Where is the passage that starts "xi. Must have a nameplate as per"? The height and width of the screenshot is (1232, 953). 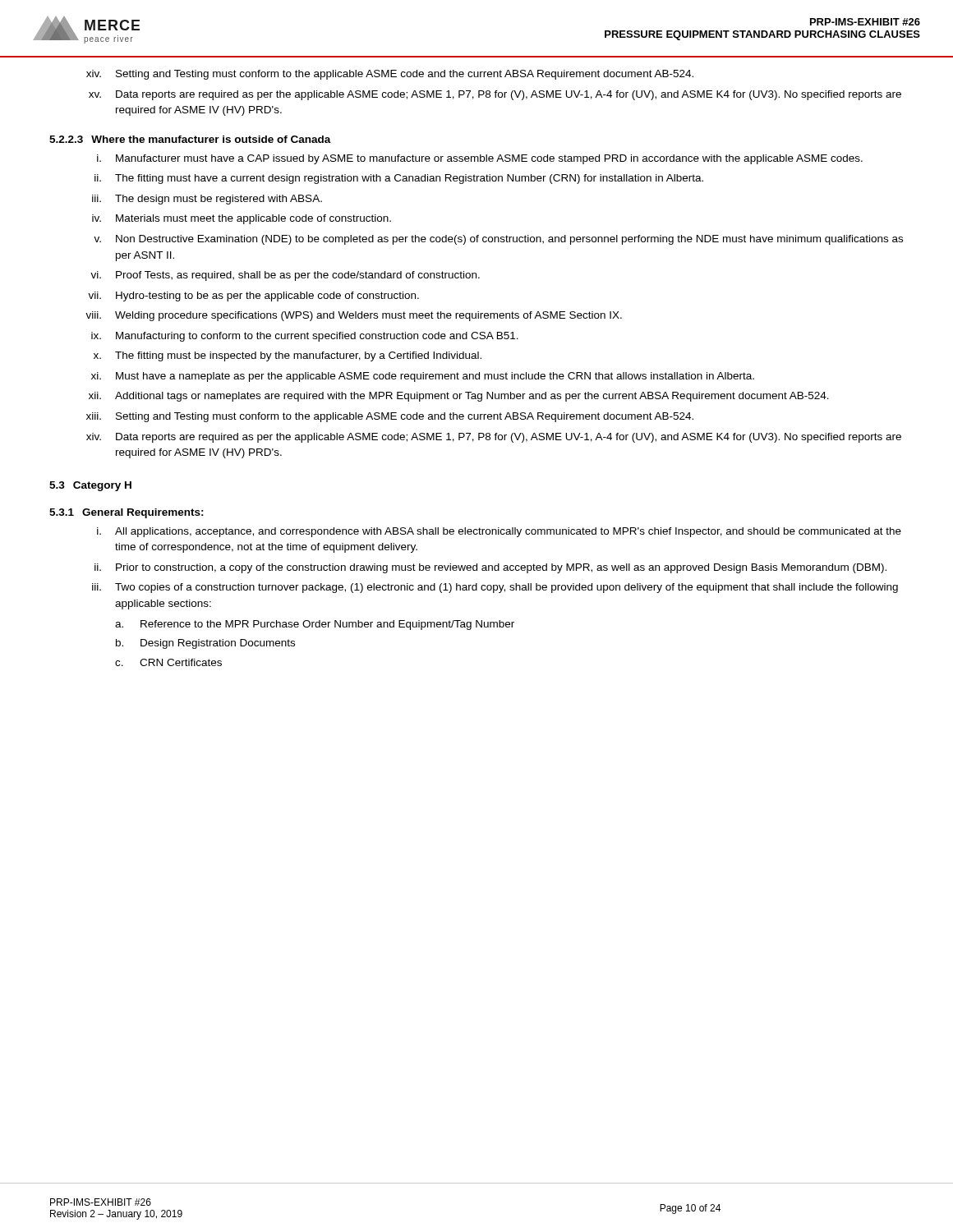(476, 376)
